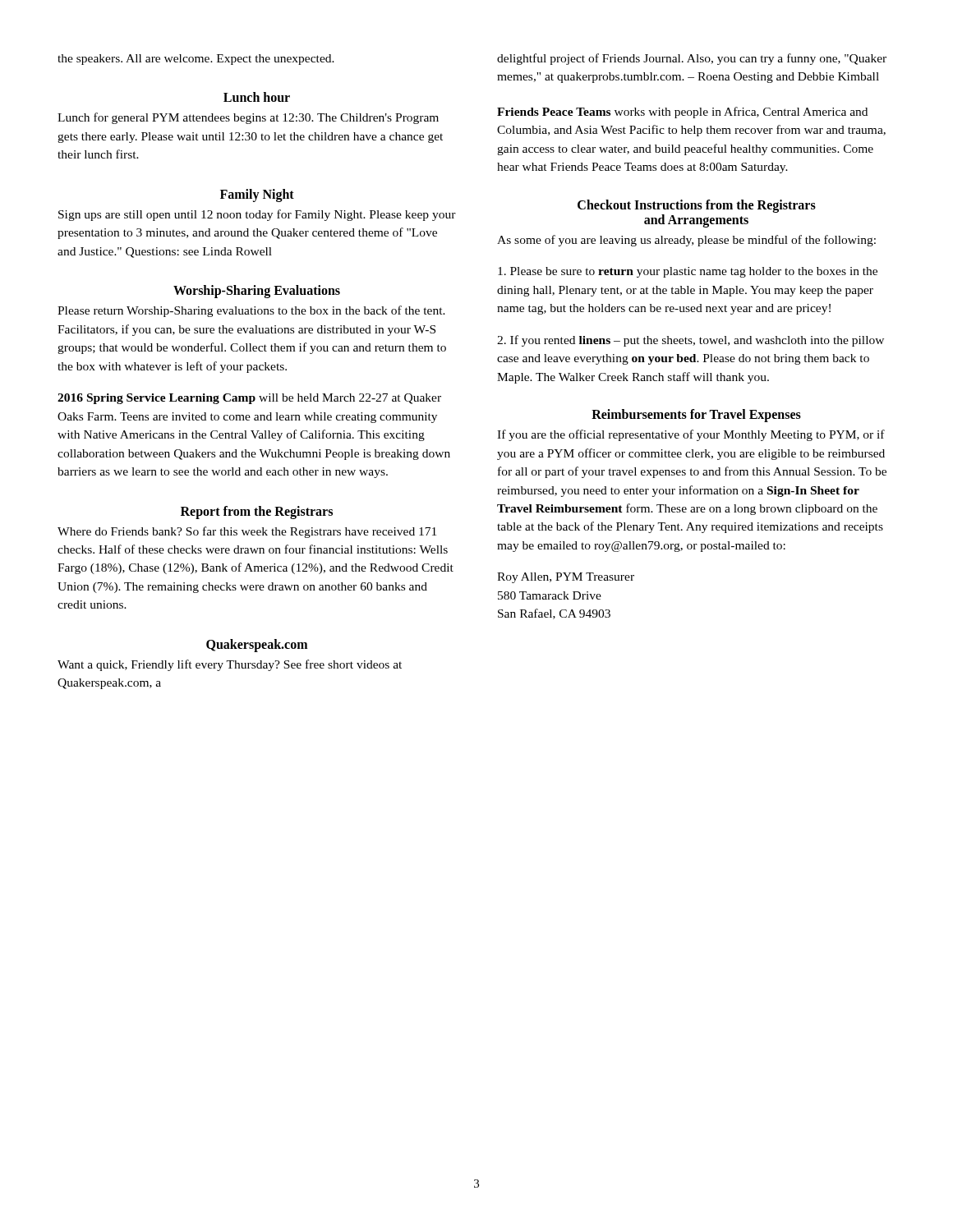This screenshot has width=953, height=1232.
Task: Find the text block that says "Please be sure to return your plastic name"
Action: point(688,289)
